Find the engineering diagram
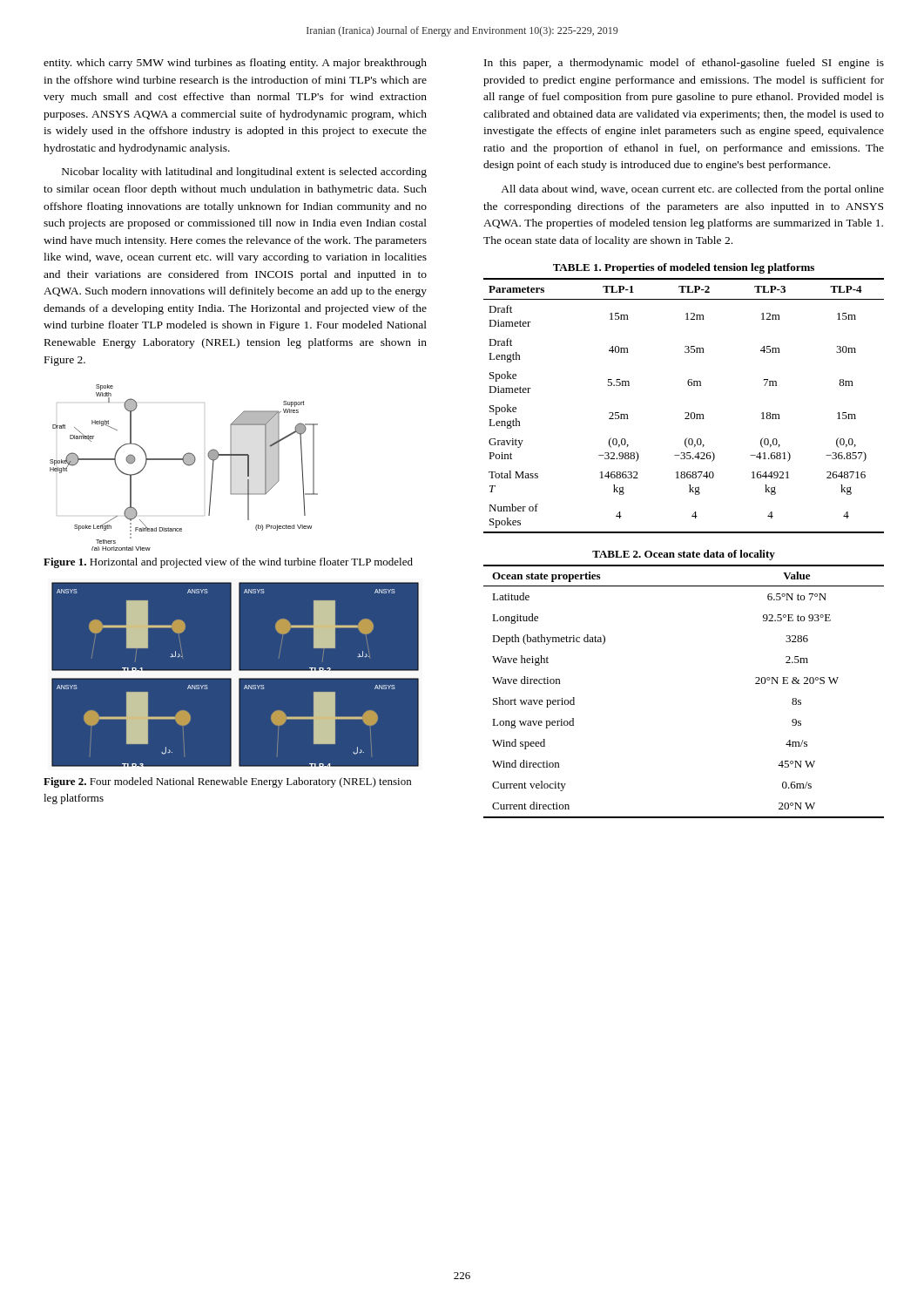The width and height of the screenshot is (924, 1307). pyautogui.click(x=235, y=464)
